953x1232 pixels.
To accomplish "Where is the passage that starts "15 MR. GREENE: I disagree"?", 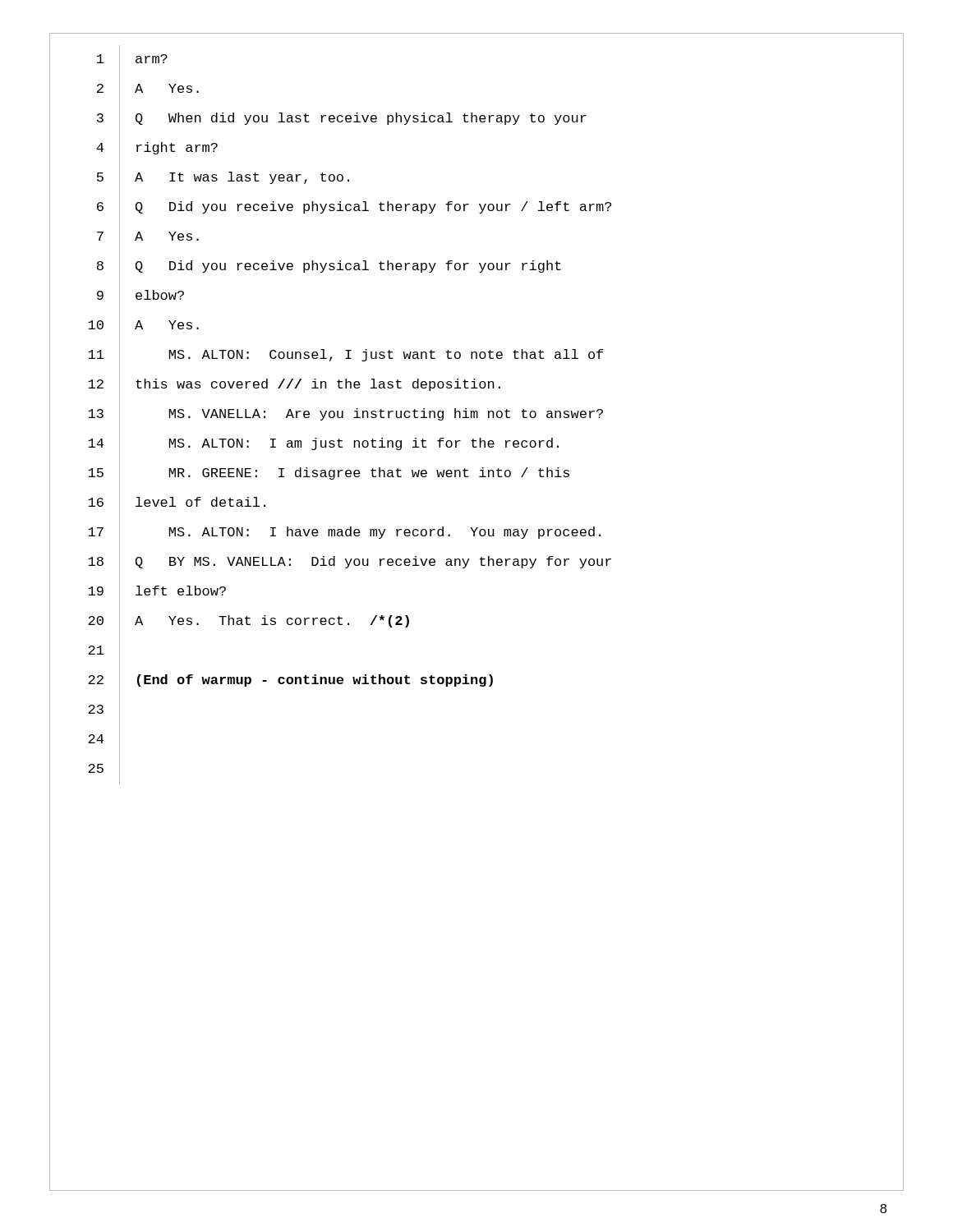I will (479, 474).
